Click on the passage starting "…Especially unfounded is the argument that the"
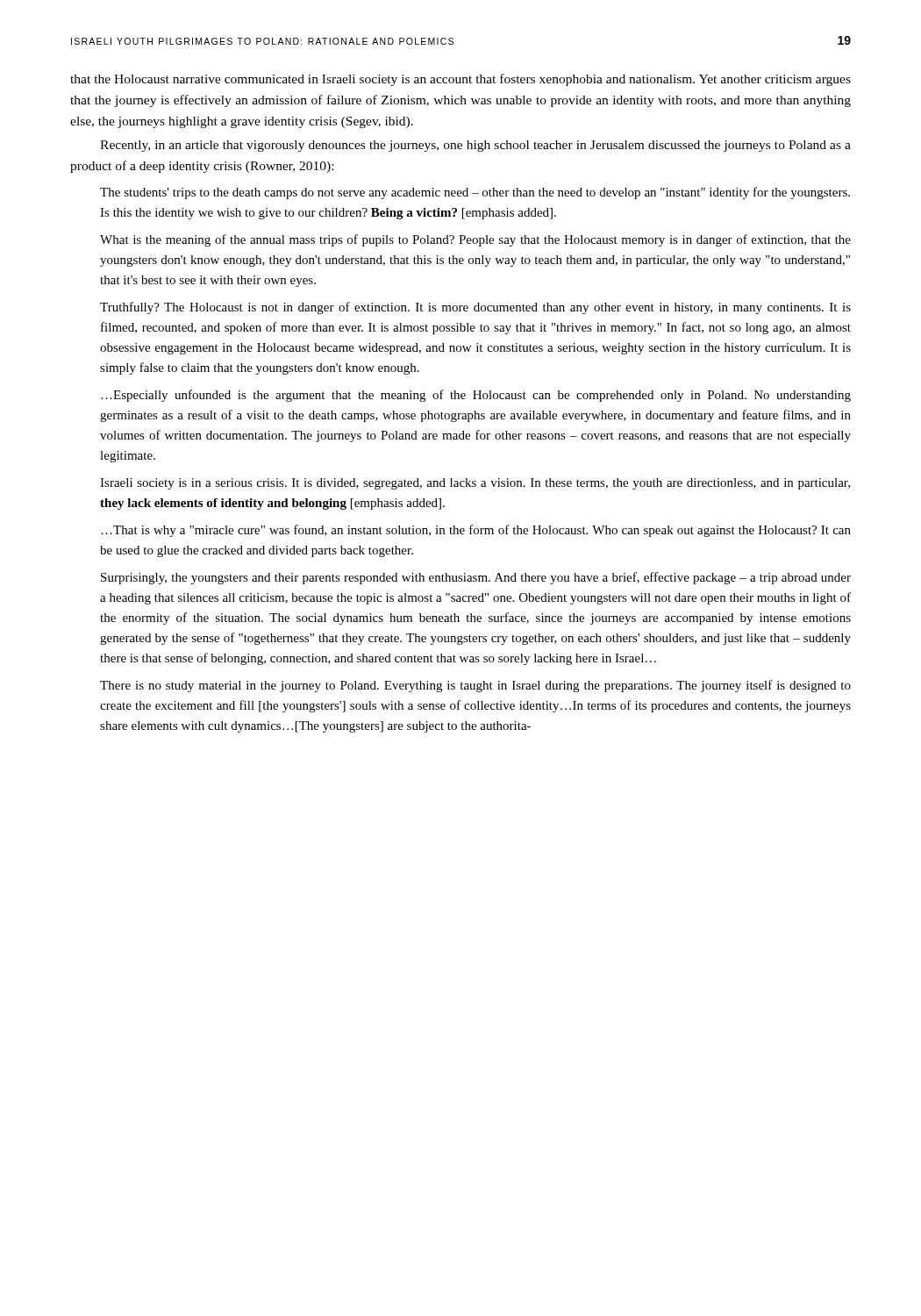This screenshot has height=1316, width=921. [x=475, y=425]
